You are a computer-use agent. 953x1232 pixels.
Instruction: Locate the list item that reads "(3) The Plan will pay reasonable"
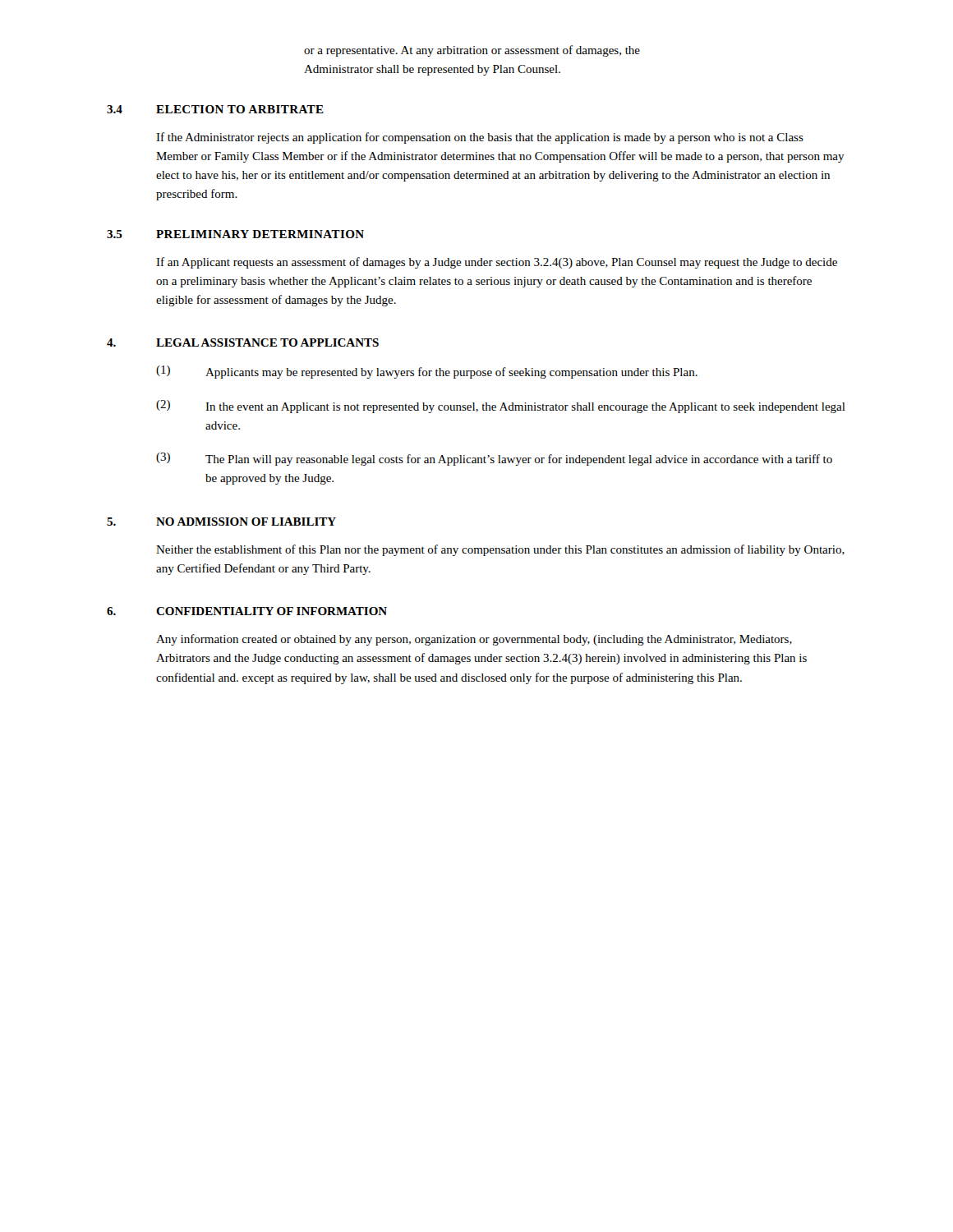point(501,469)
